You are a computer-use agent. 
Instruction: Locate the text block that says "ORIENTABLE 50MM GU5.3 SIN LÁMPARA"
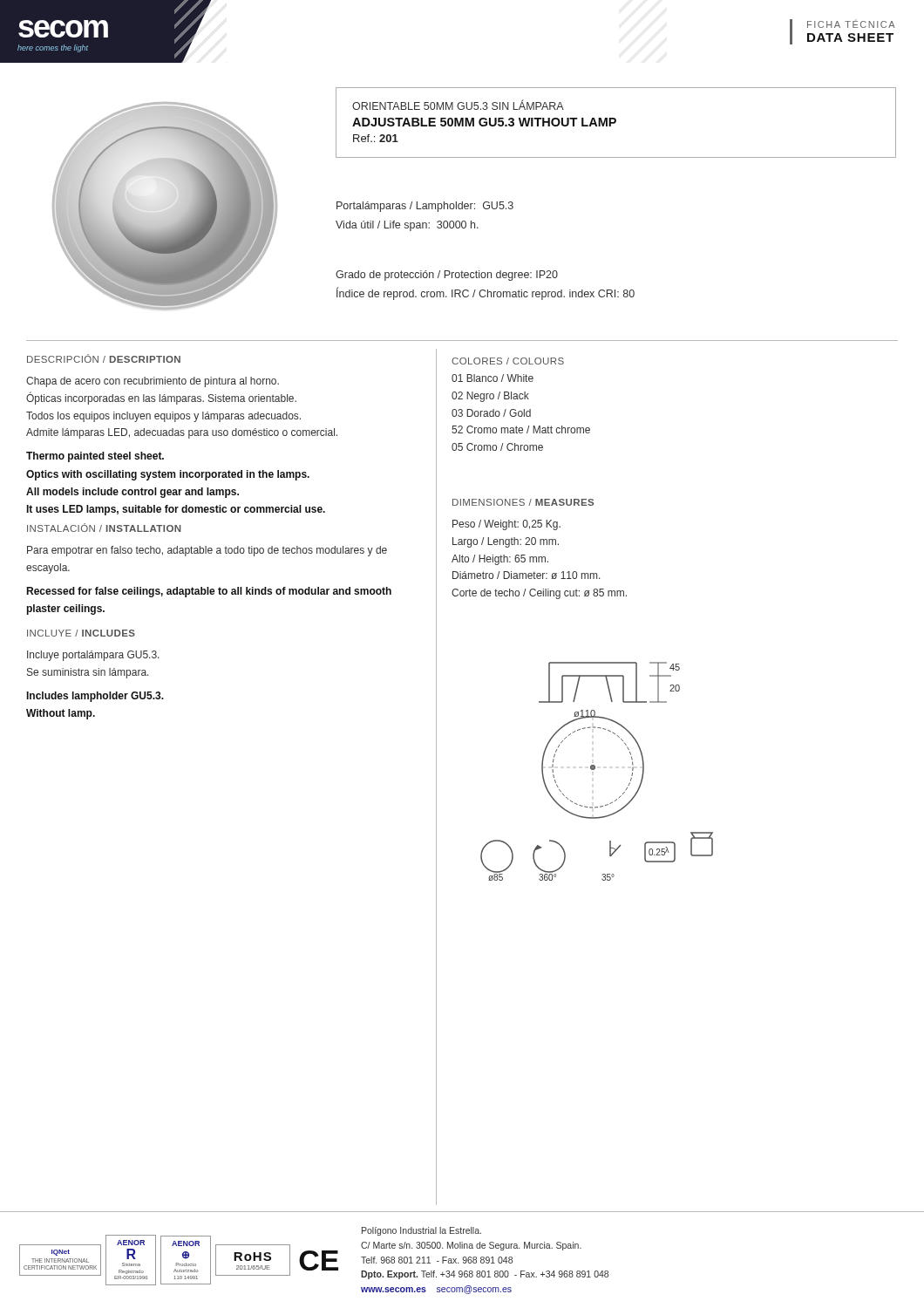tap(616, 123)
